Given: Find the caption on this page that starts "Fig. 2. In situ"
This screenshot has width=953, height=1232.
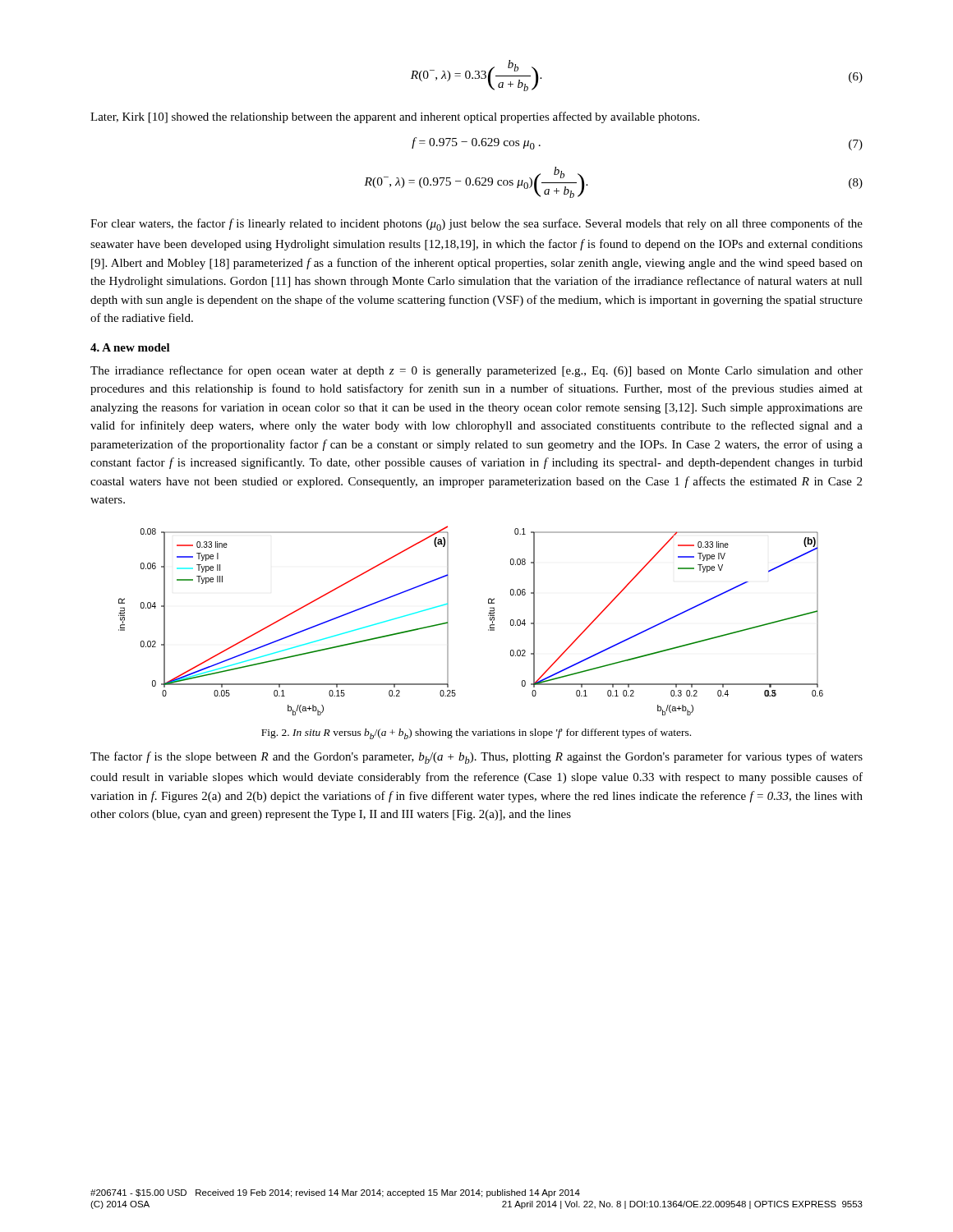Looking at the screenshot, I should tap(476, 733).
